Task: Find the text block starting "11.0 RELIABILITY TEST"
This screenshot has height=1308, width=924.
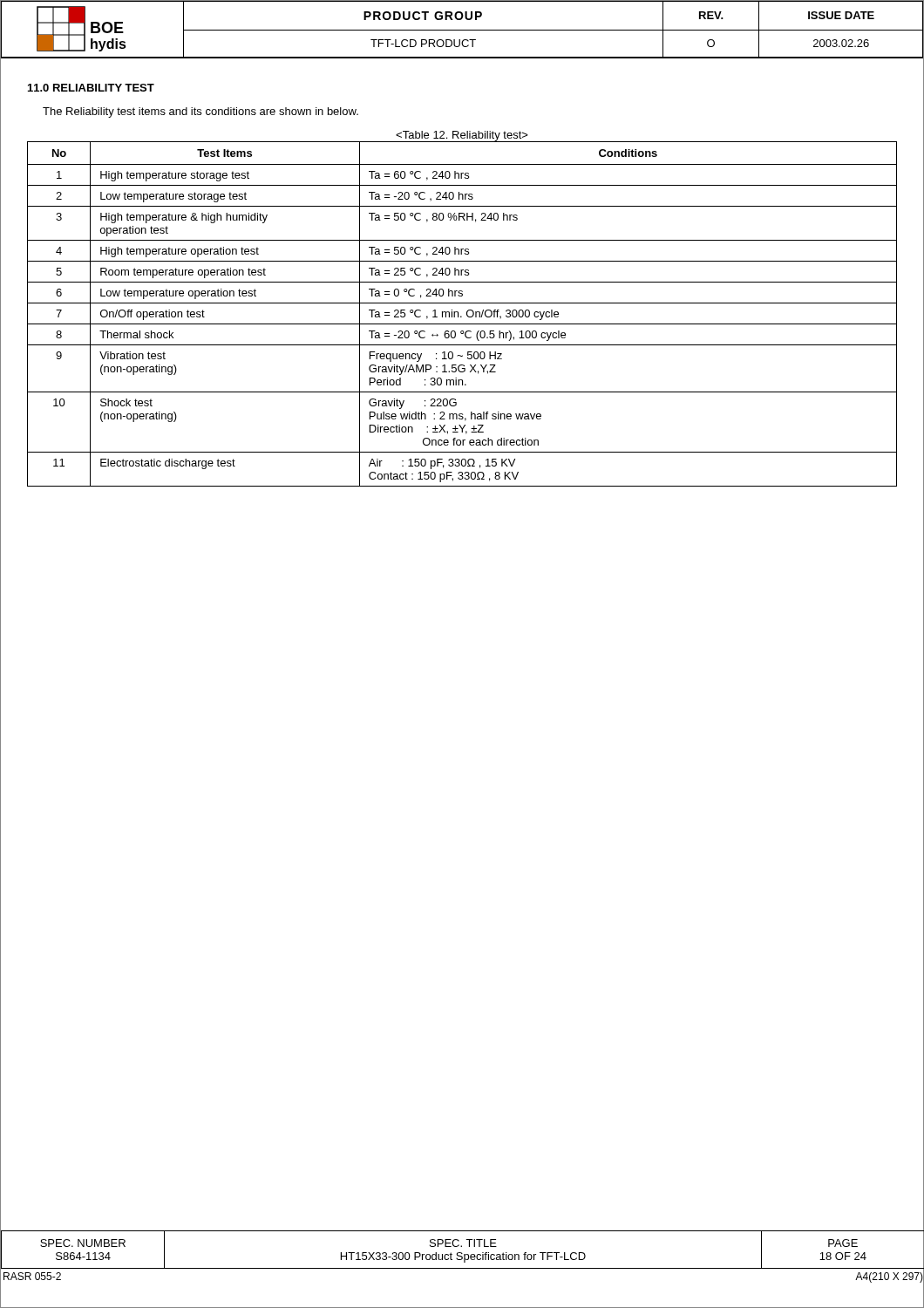Action: [91, 88]
